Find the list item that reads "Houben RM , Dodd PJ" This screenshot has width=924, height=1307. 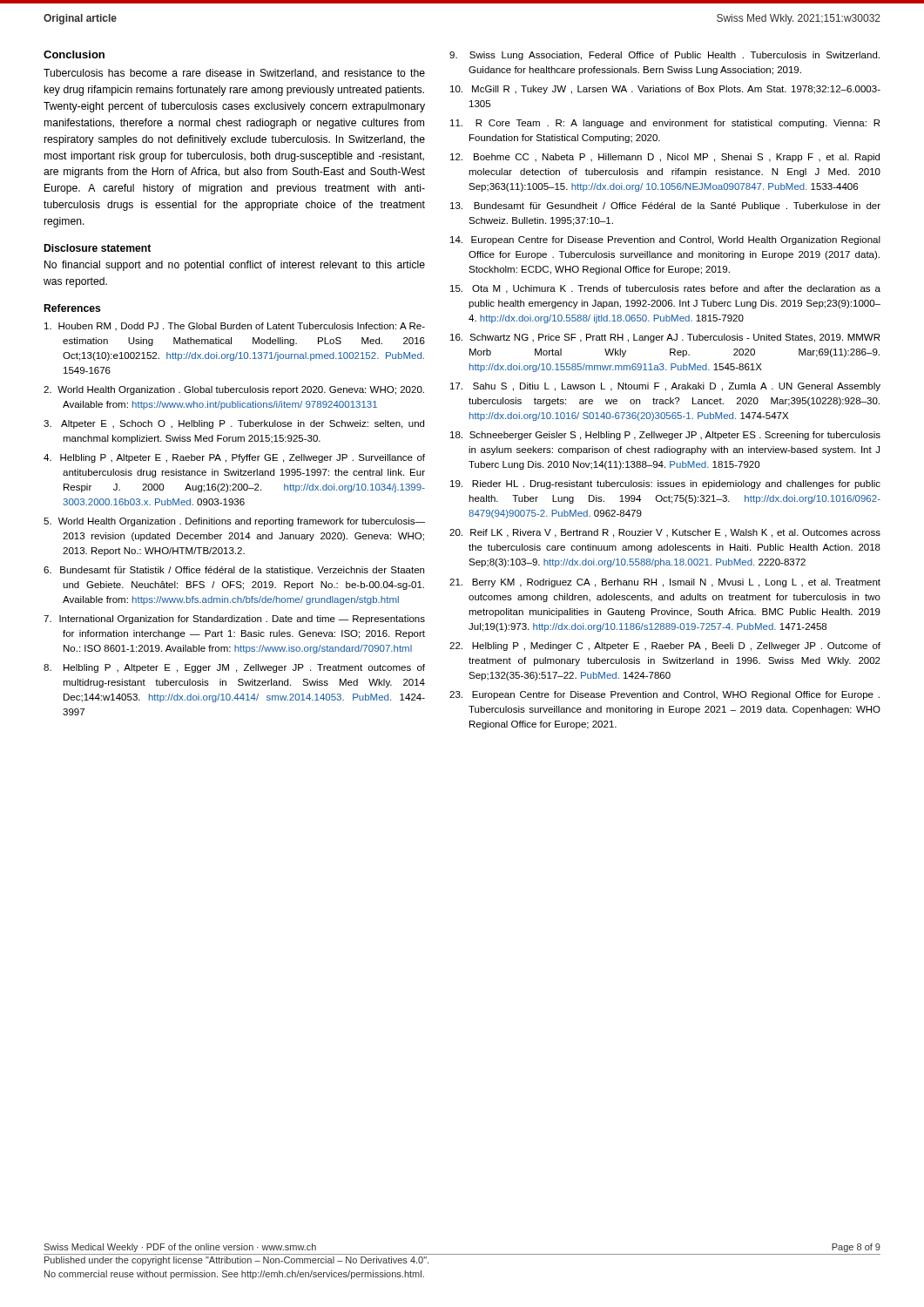pos(234,348)
